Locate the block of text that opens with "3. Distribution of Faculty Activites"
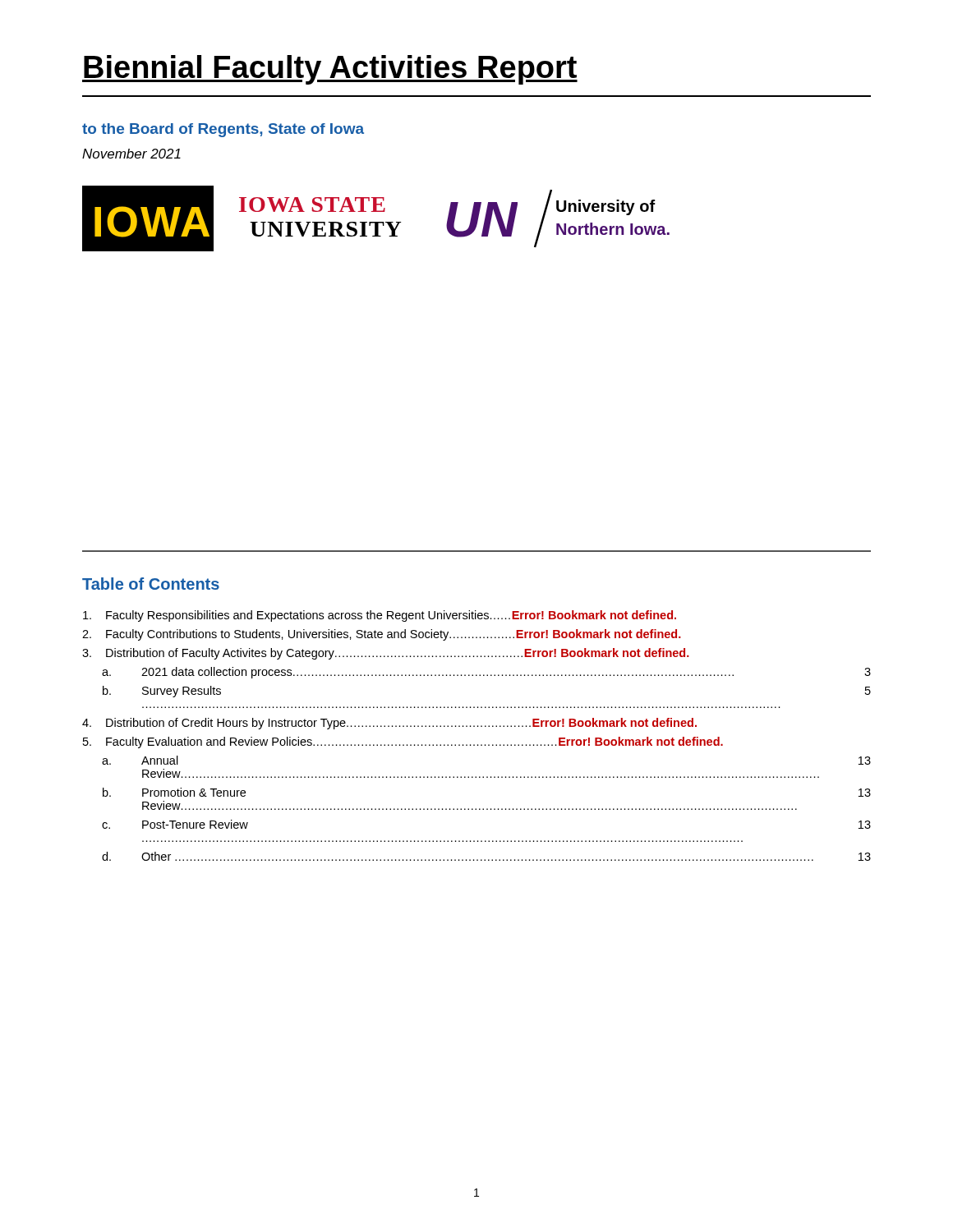Viewport: 953px width, 1232px height. 476,653
